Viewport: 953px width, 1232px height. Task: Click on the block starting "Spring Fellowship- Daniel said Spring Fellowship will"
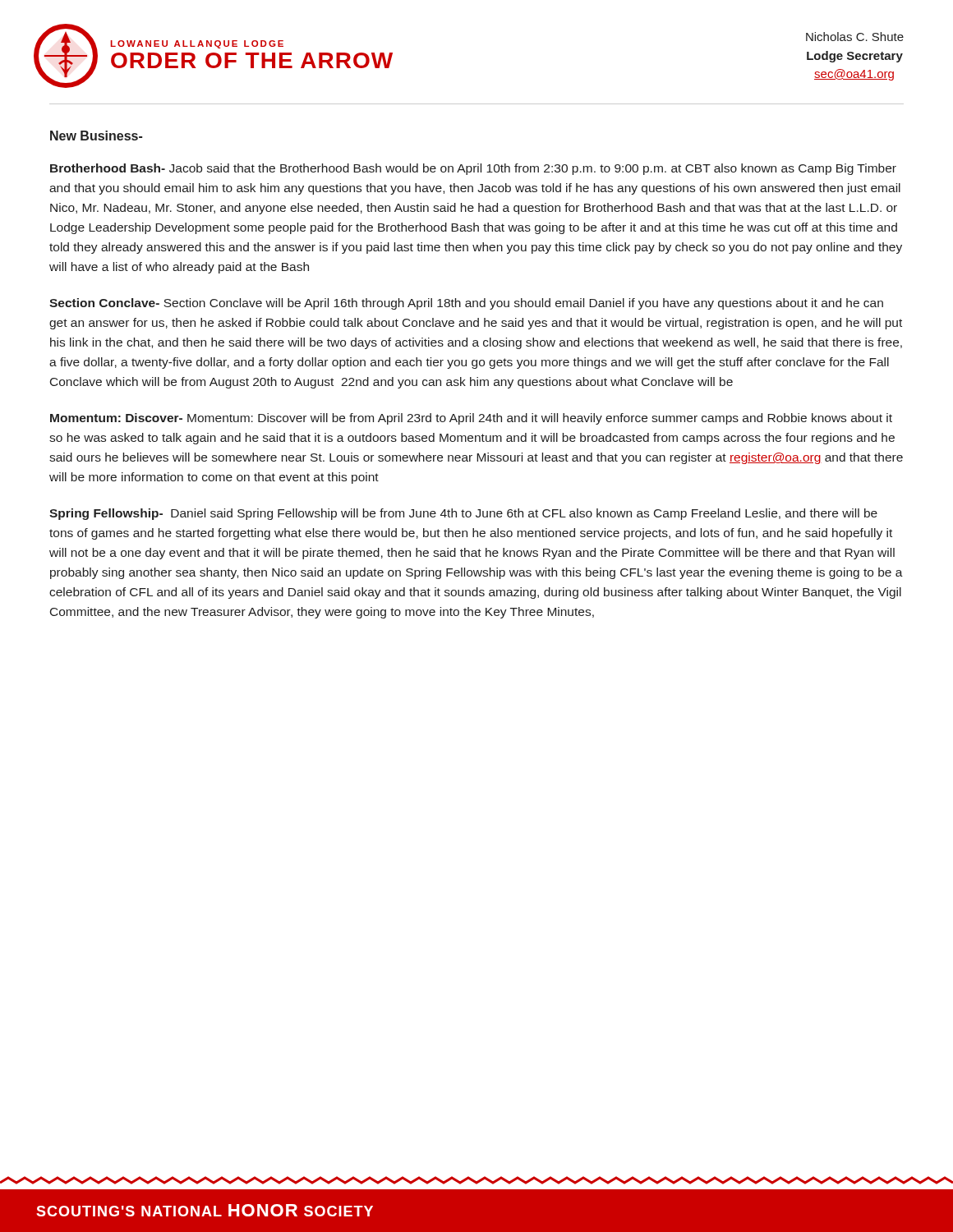click(476, 562)
